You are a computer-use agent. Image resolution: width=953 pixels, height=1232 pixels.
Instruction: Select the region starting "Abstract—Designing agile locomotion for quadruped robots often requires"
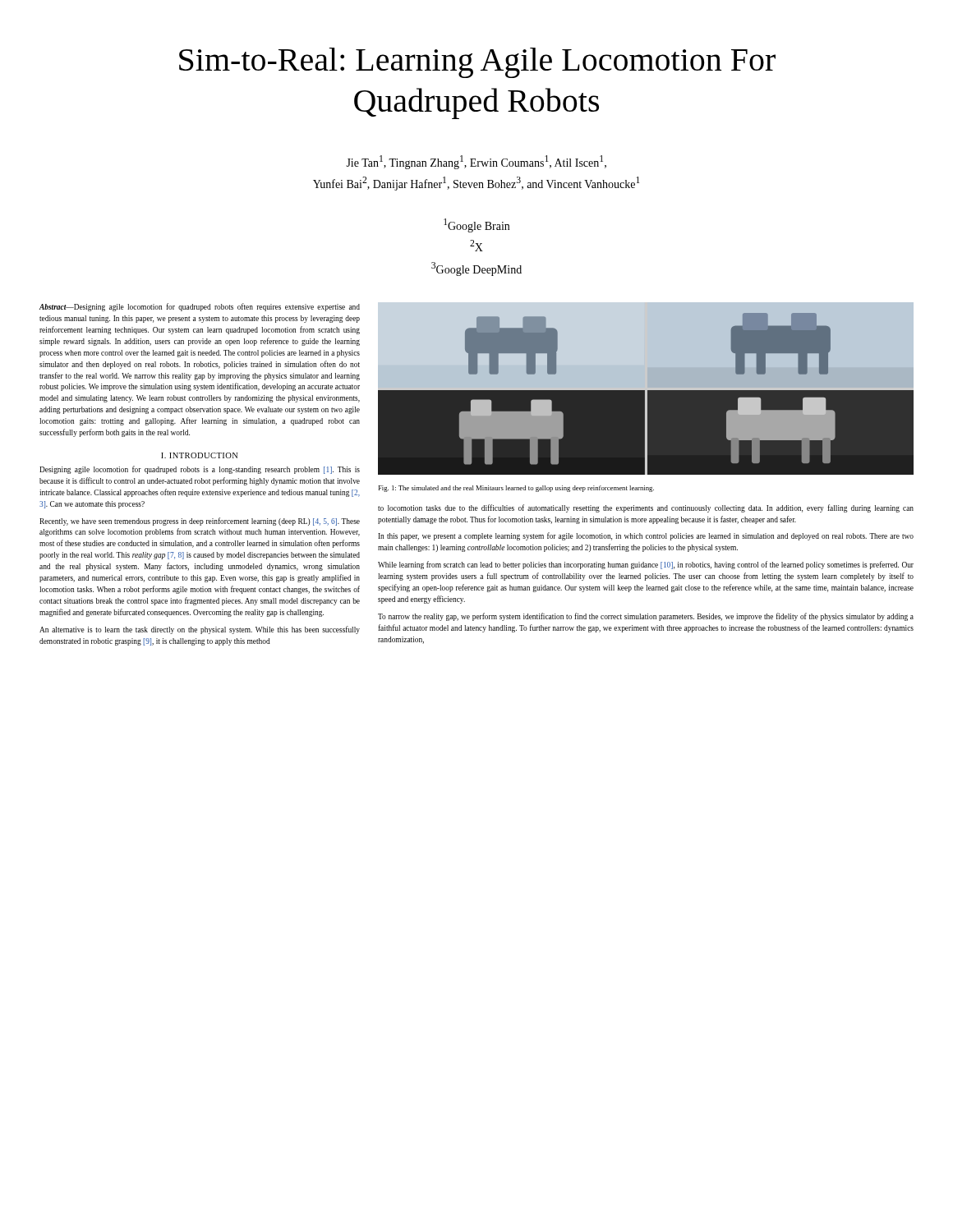tap(200, 370)
